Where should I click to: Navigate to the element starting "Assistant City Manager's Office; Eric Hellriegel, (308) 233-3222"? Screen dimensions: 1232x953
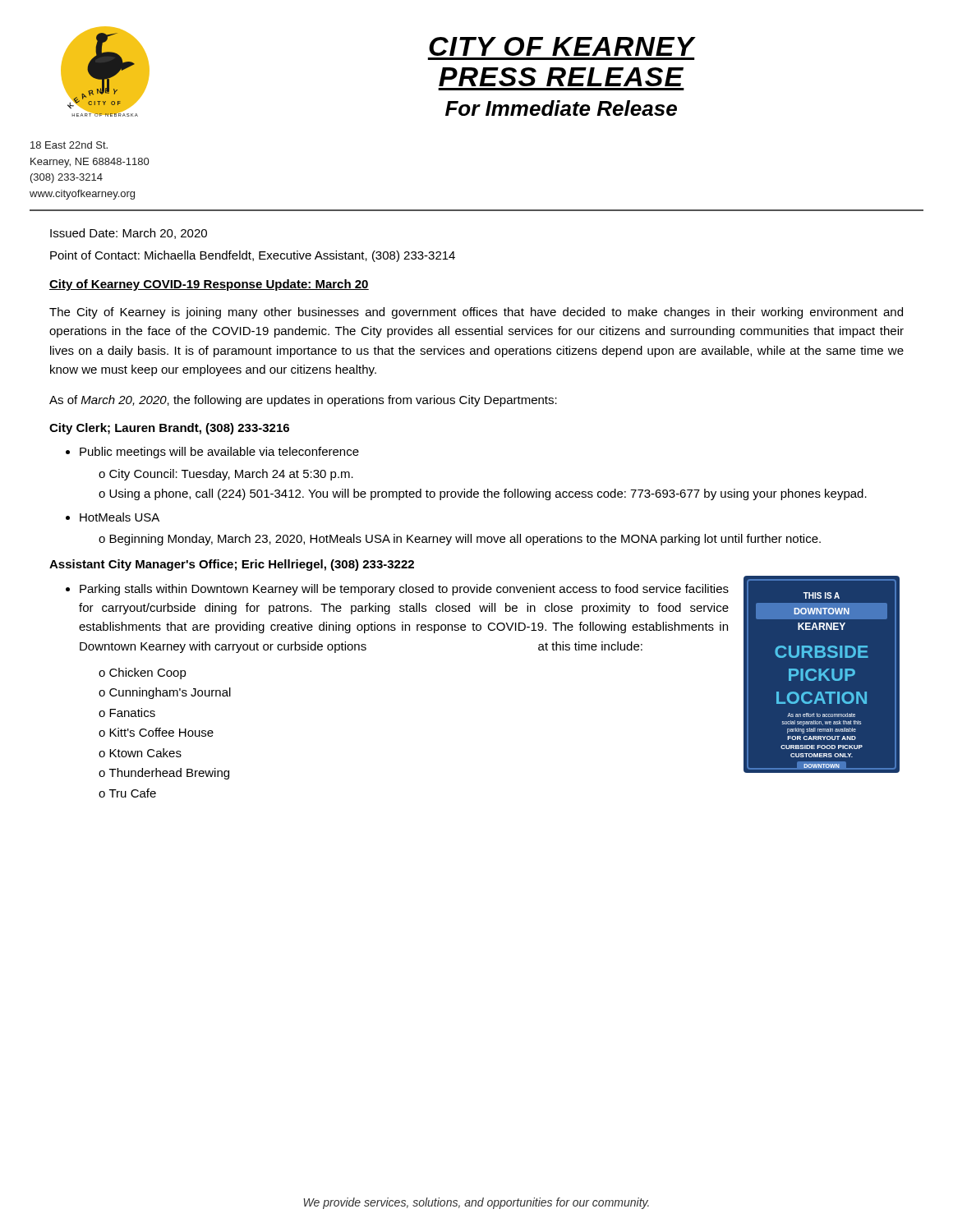pyautogui.click(x=232, y=564)
